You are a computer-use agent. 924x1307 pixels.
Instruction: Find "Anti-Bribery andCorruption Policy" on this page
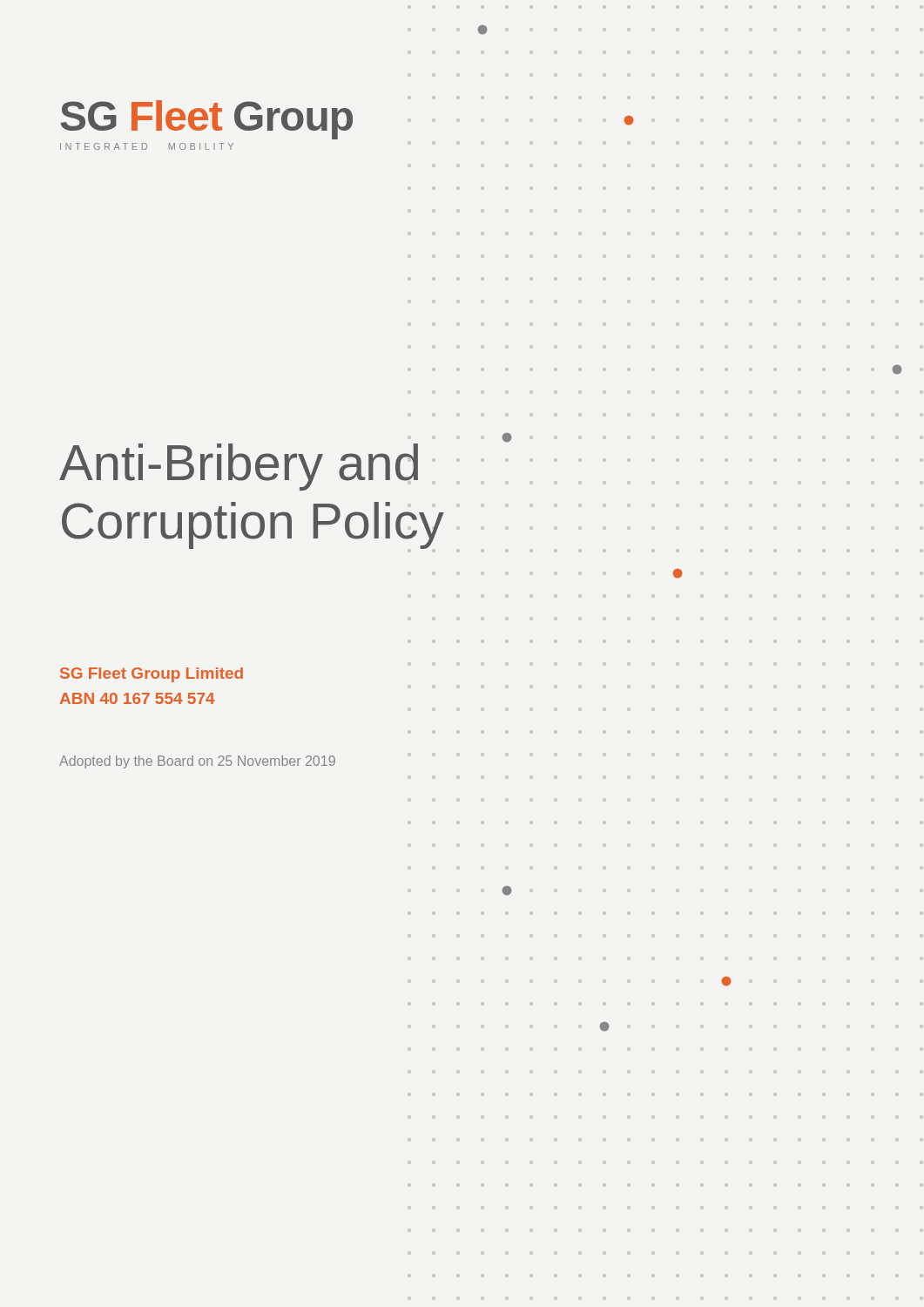(x=252, y=492)
